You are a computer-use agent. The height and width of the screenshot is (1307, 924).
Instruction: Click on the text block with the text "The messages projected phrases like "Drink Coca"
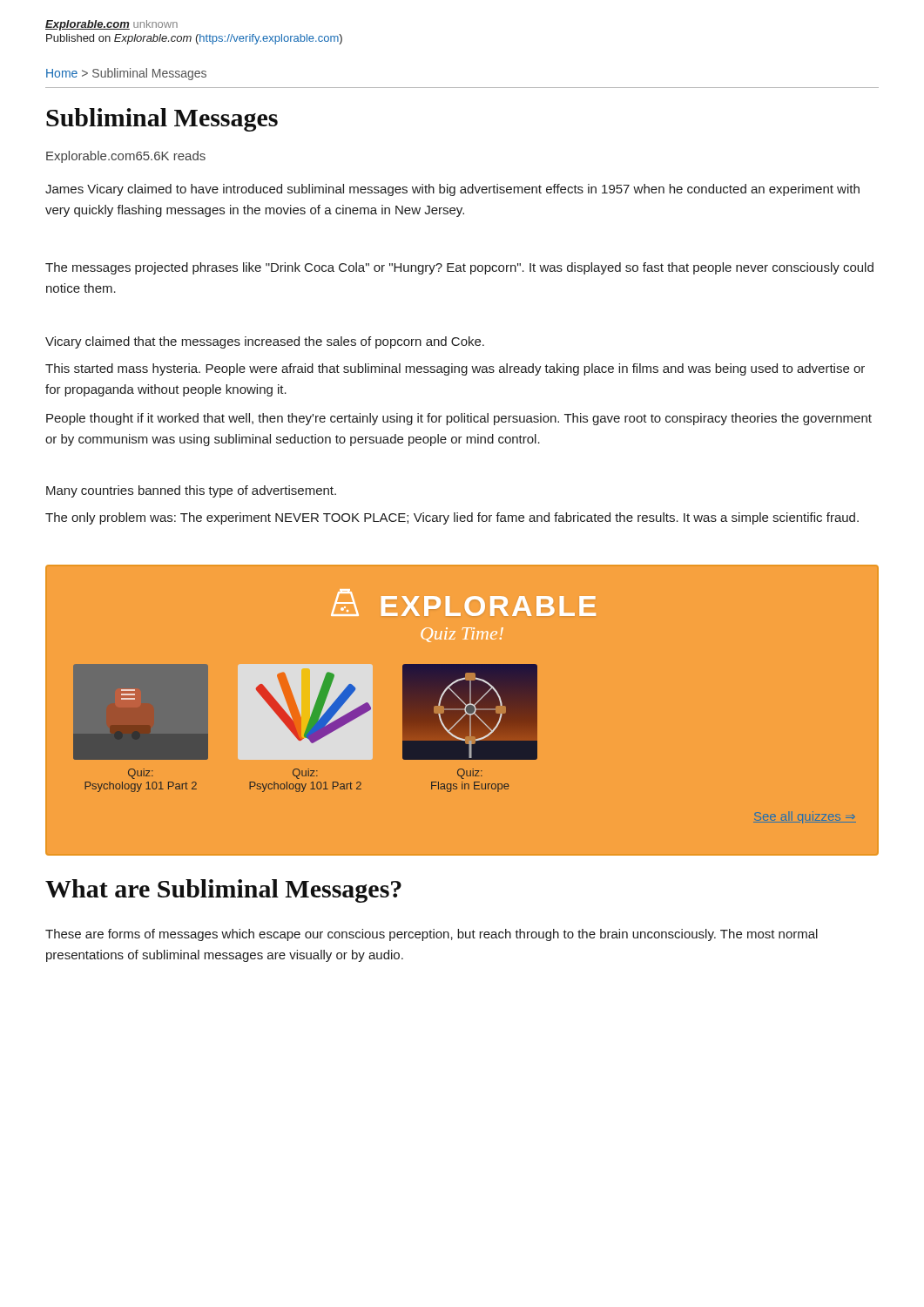[460, 278]
